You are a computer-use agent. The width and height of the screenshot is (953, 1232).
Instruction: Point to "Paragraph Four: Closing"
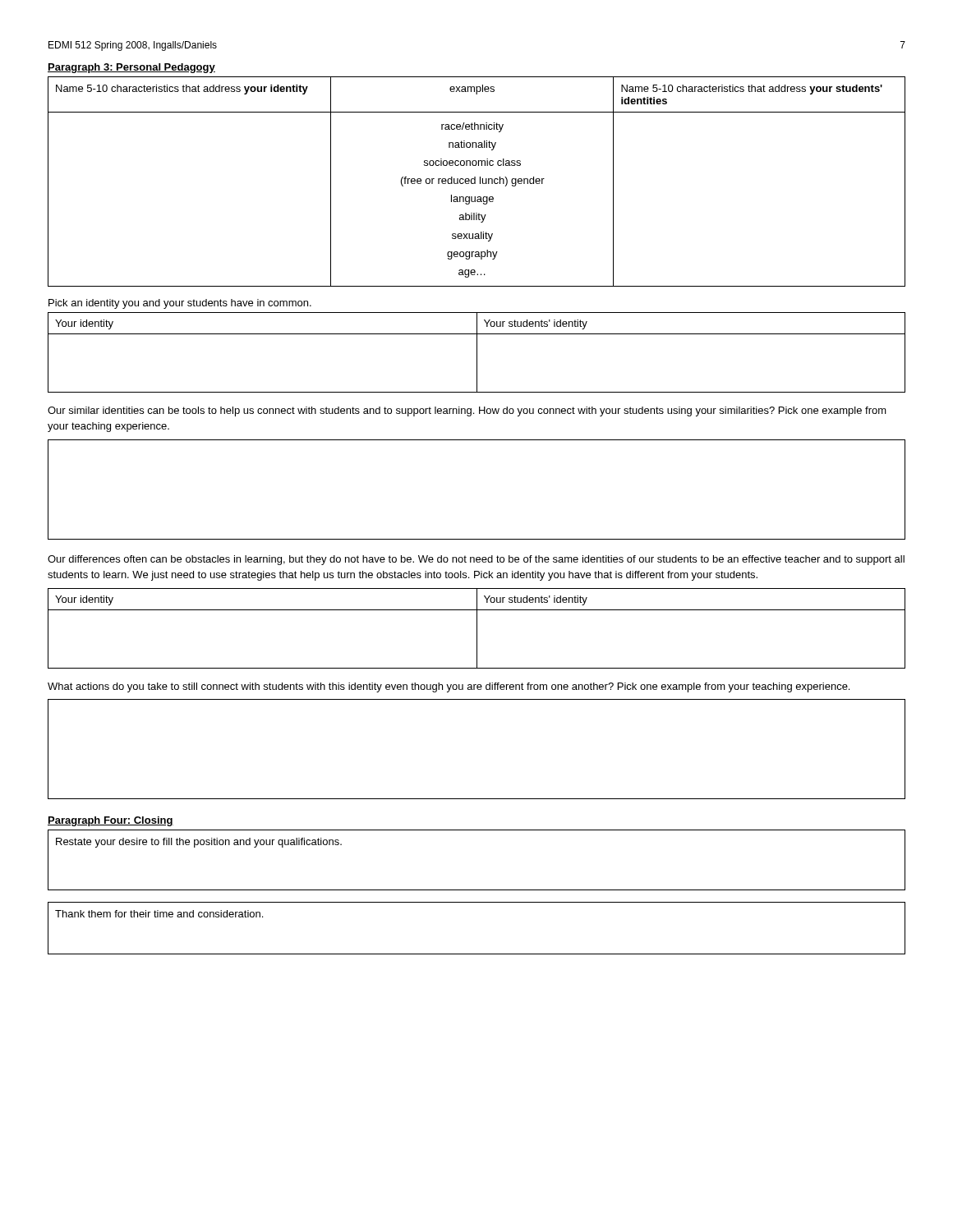[x=110, y=820]
